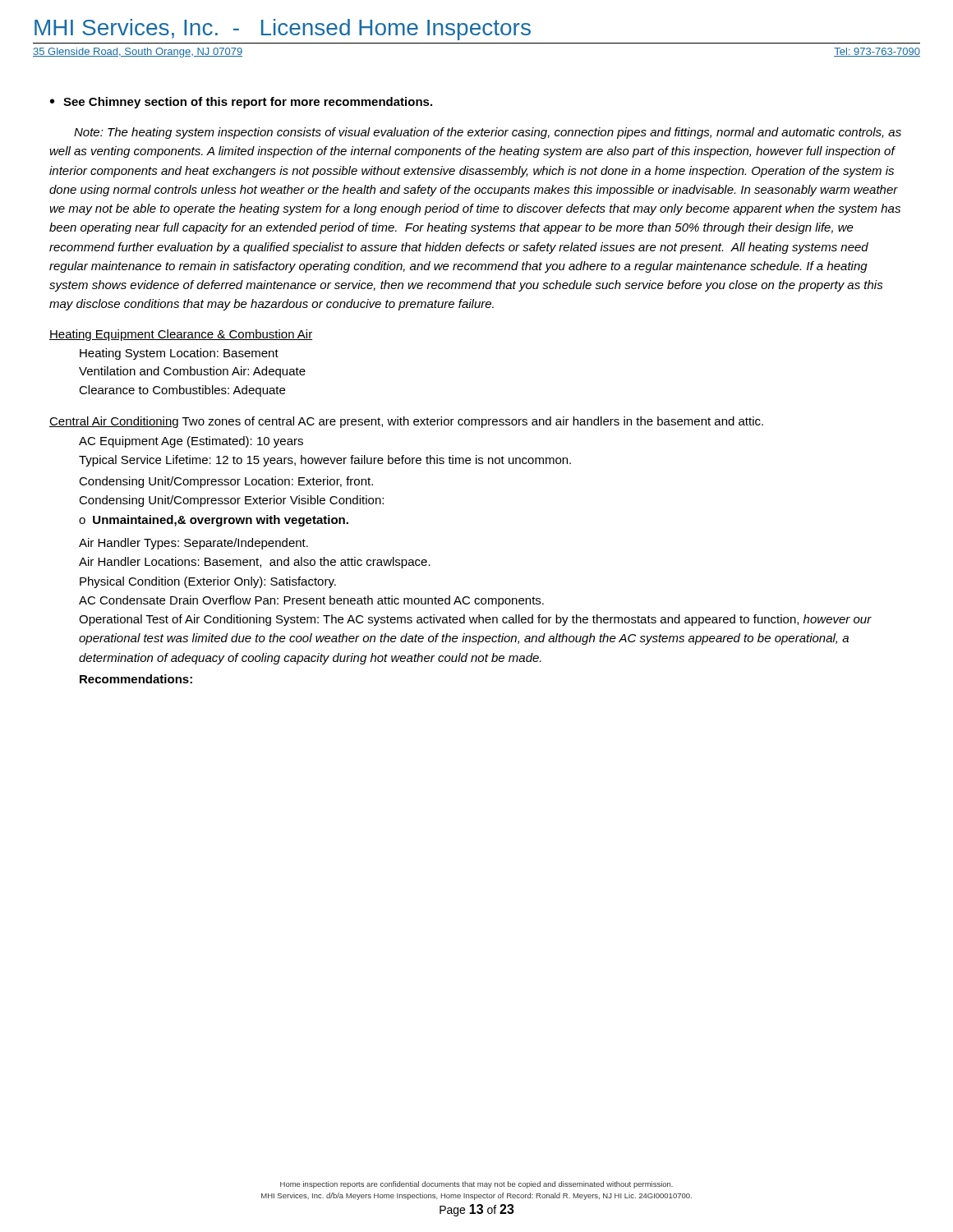This screenshot has height=1232, width=953.
Task: Click on the text block that reads "Air Handler Types: Separate/Independent. Air"
Action: [x=475, y=600]
